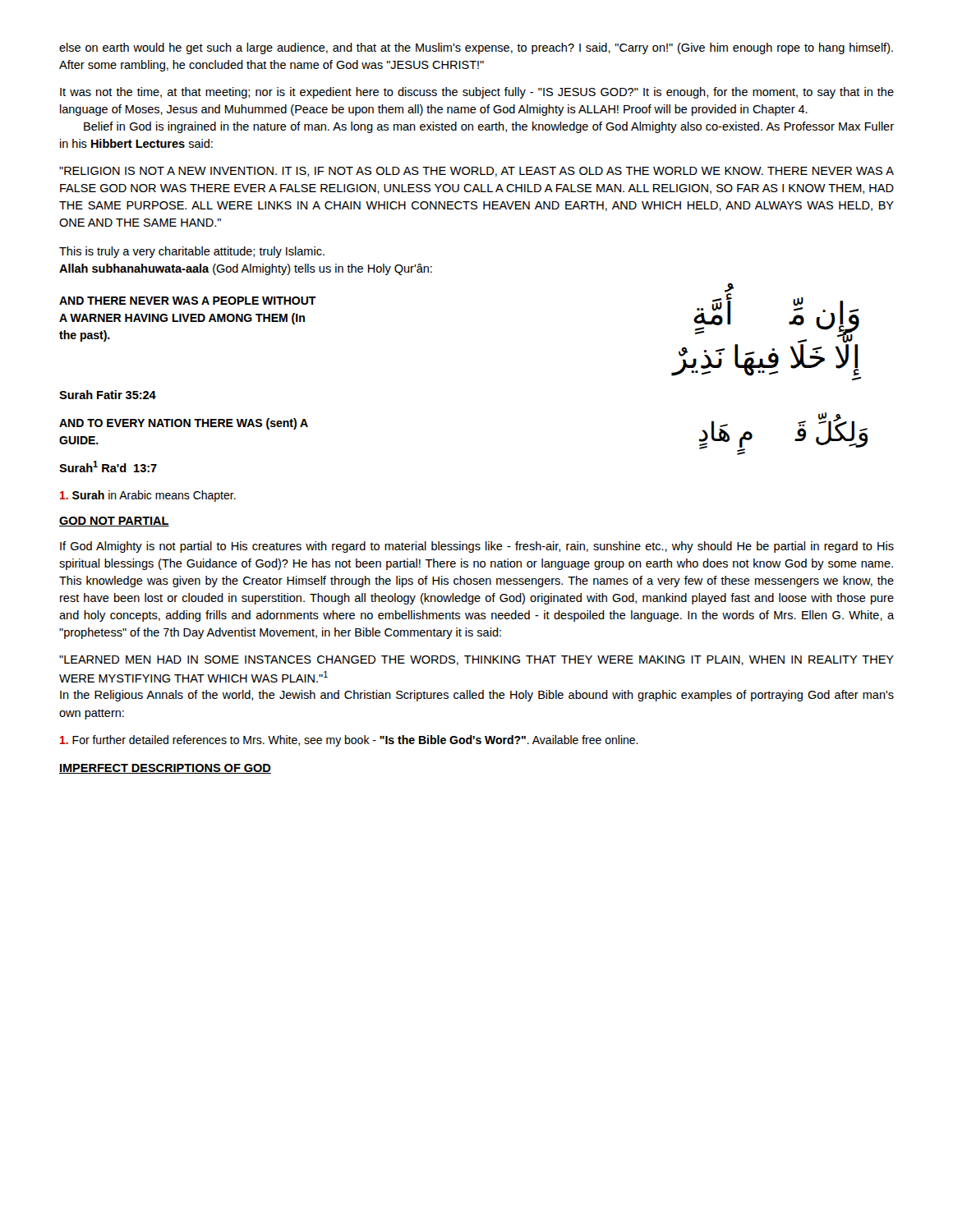Image resolution: width=953 pixels, height=1232 pixels.
Task: Click on the element starting "This is truly a very charitable attitude; truly"
Action: pyautogui.click(x=246, y=260)
